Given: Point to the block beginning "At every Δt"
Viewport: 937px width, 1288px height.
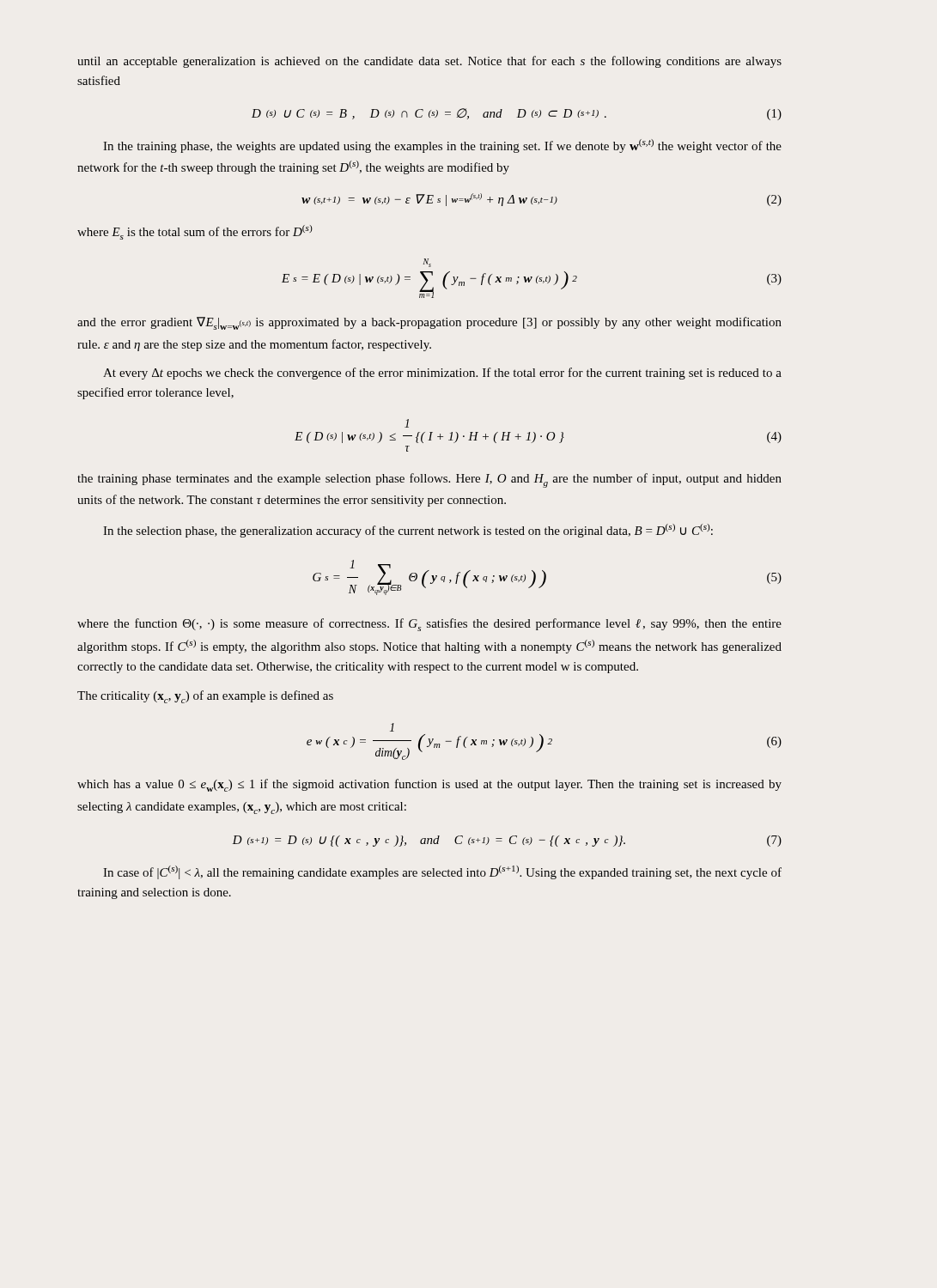Looking at the screenshot, I should 429,383.
